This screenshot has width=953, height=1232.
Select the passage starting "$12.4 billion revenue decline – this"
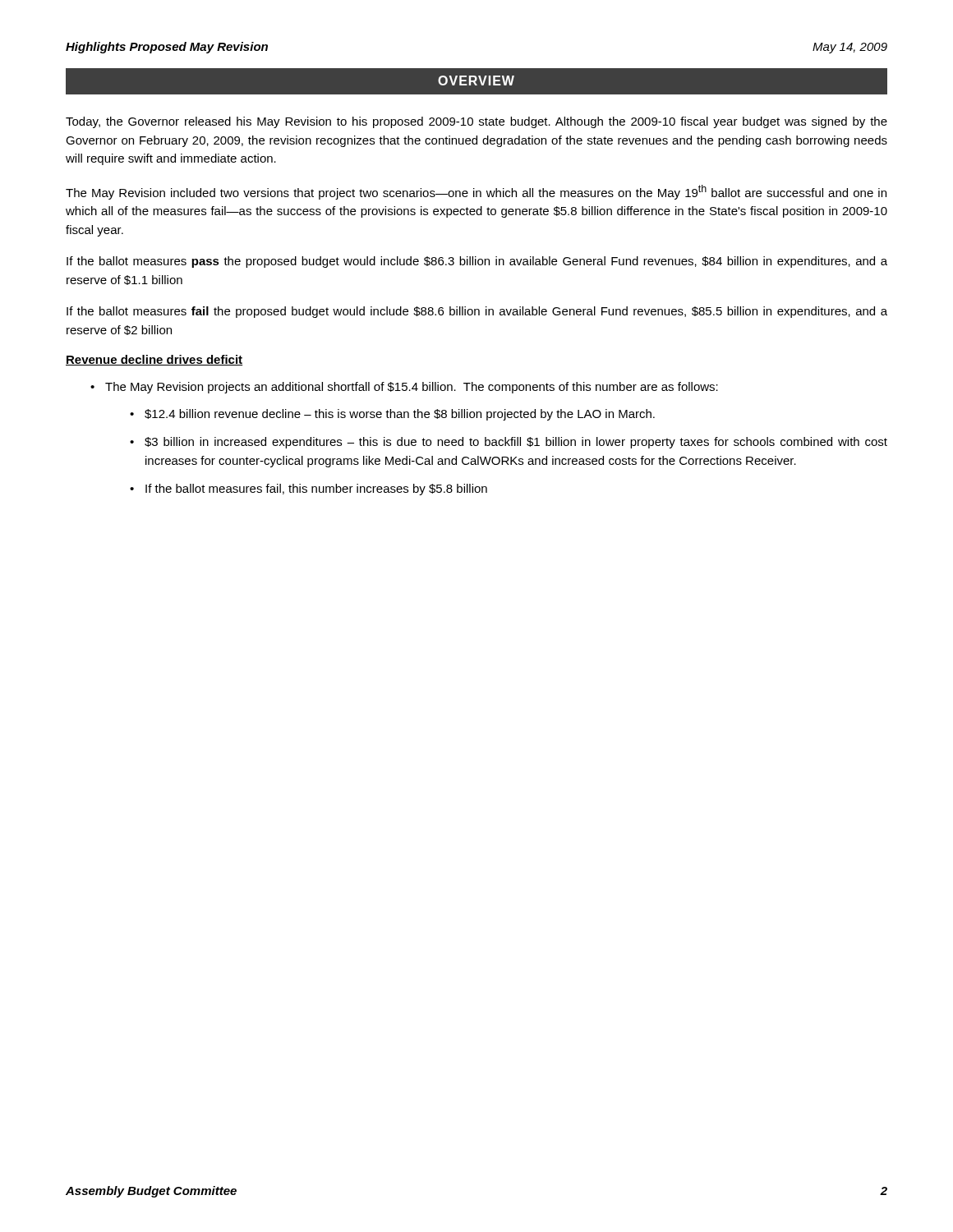point(400,413)
